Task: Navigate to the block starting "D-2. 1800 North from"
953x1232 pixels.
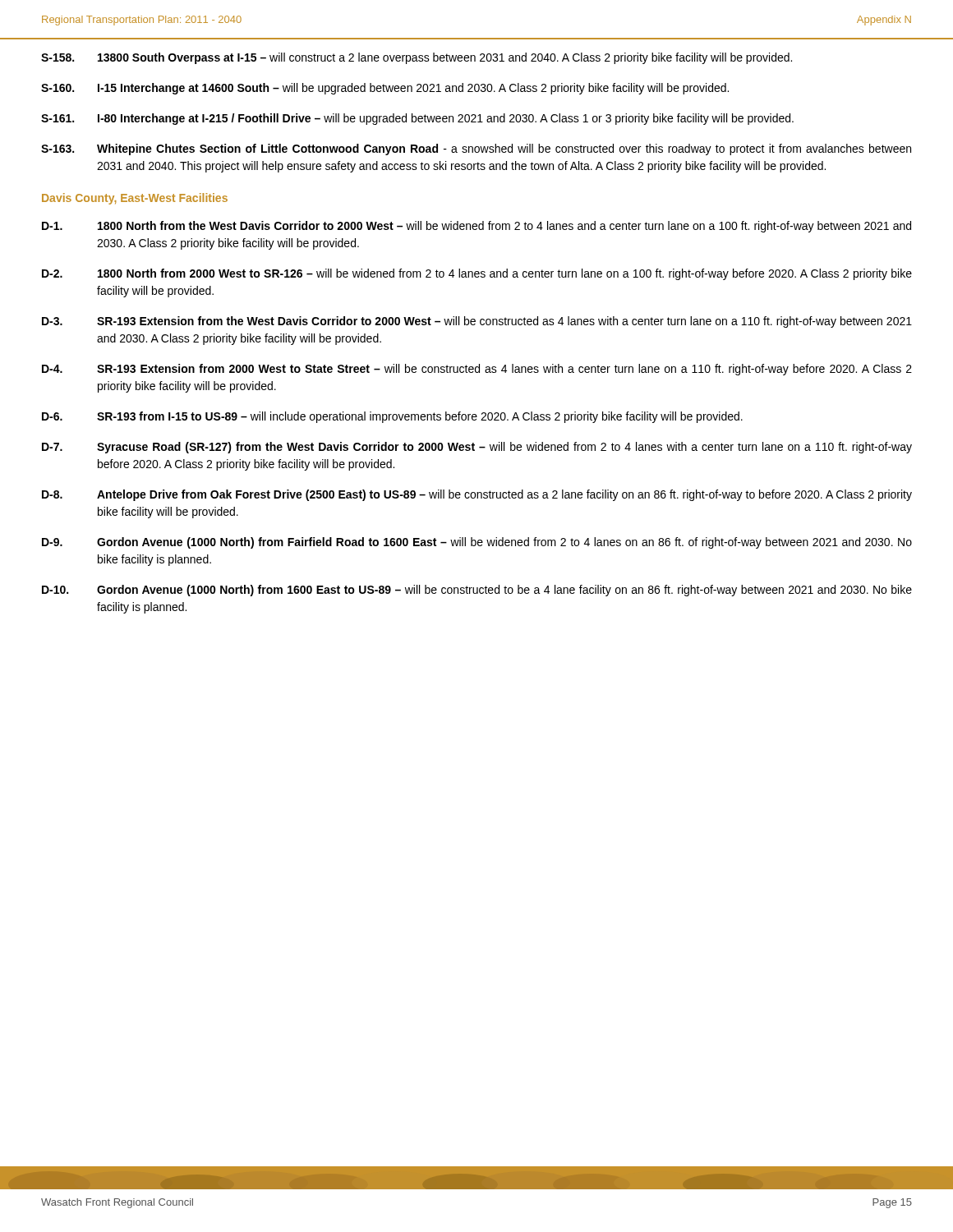Action: click(x=476, y=282)
